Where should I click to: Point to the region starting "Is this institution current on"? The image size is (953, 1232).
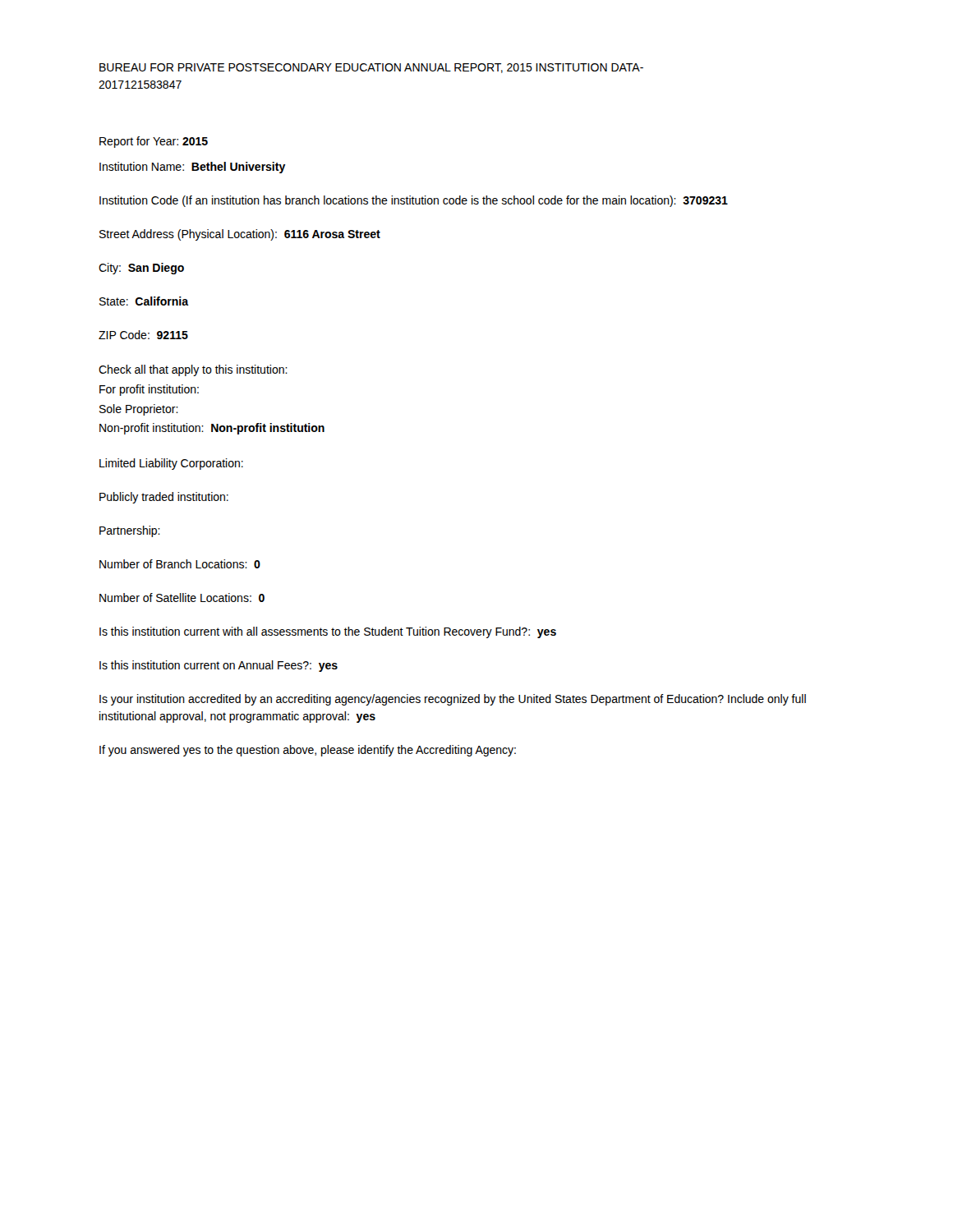coord(218,665)
